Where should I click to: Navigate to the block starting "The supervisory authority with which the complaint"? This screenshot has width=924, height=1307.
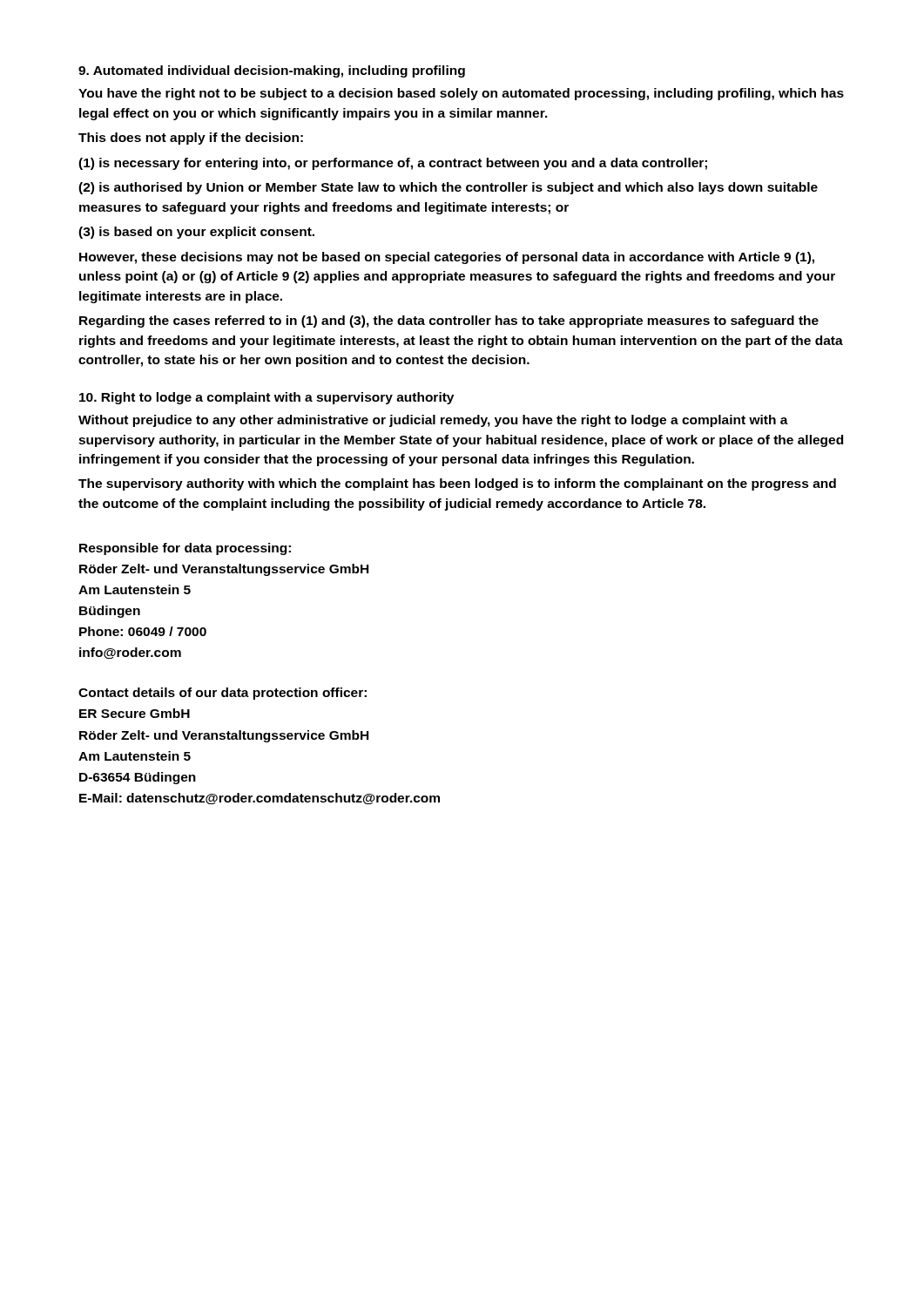[x=458, y=493]
